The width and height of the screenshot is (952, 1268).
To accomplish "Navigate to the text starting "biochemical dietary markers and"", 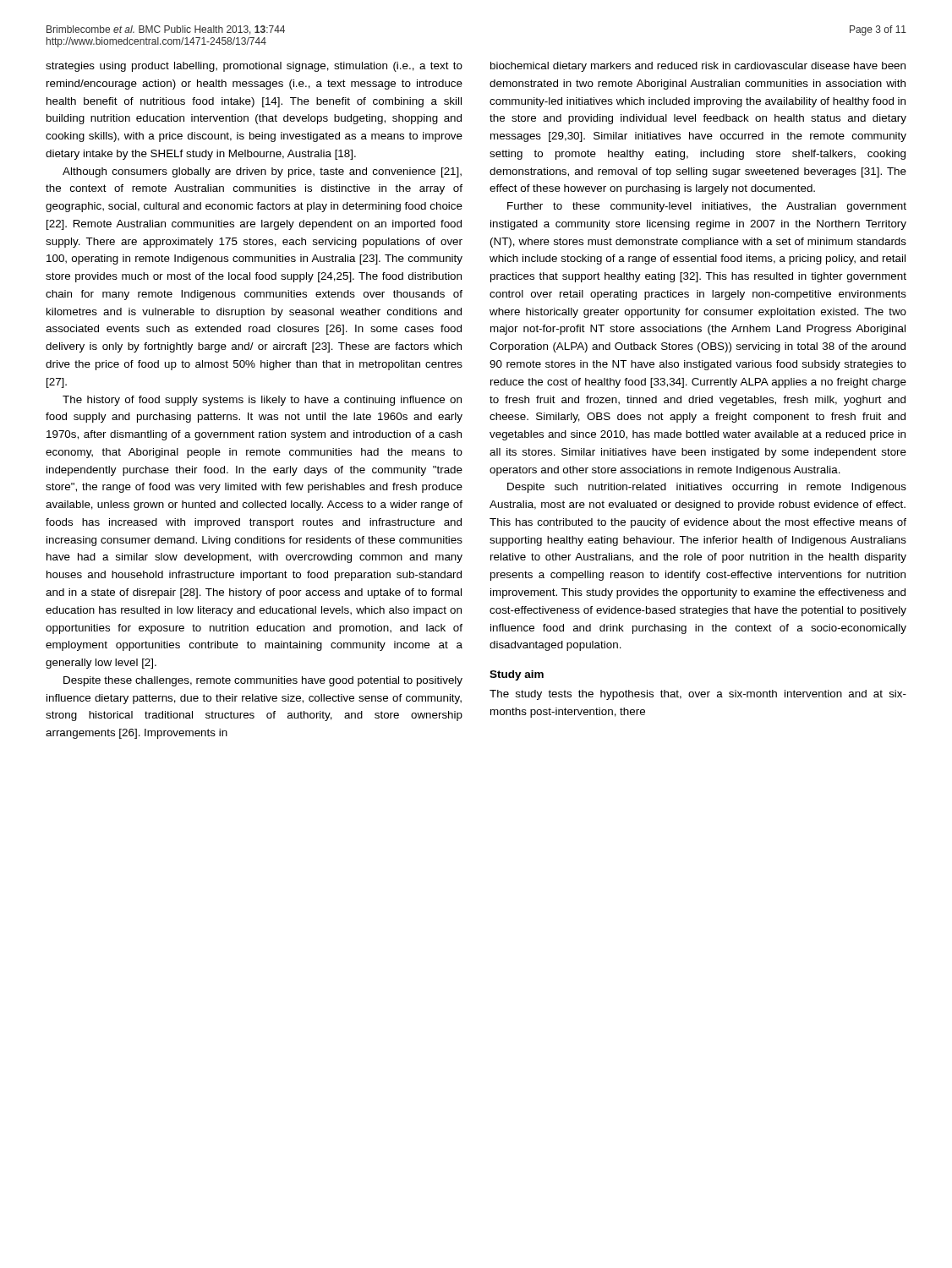I will tap(698, 356).
